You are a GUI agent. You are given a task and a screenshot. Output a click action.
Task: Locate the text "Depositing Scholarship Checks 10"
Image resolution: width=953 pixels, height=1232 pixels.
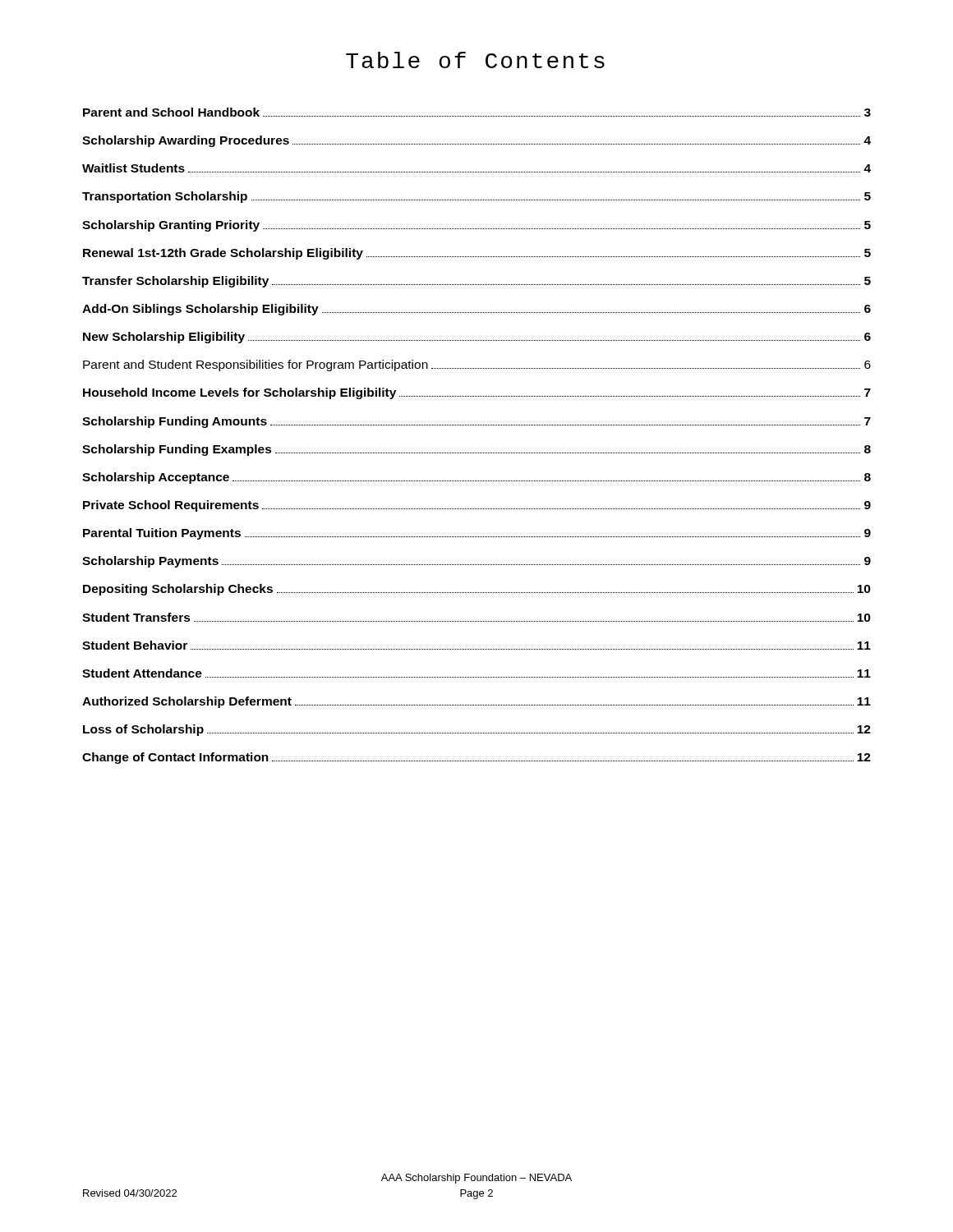(x=476, y=589)
